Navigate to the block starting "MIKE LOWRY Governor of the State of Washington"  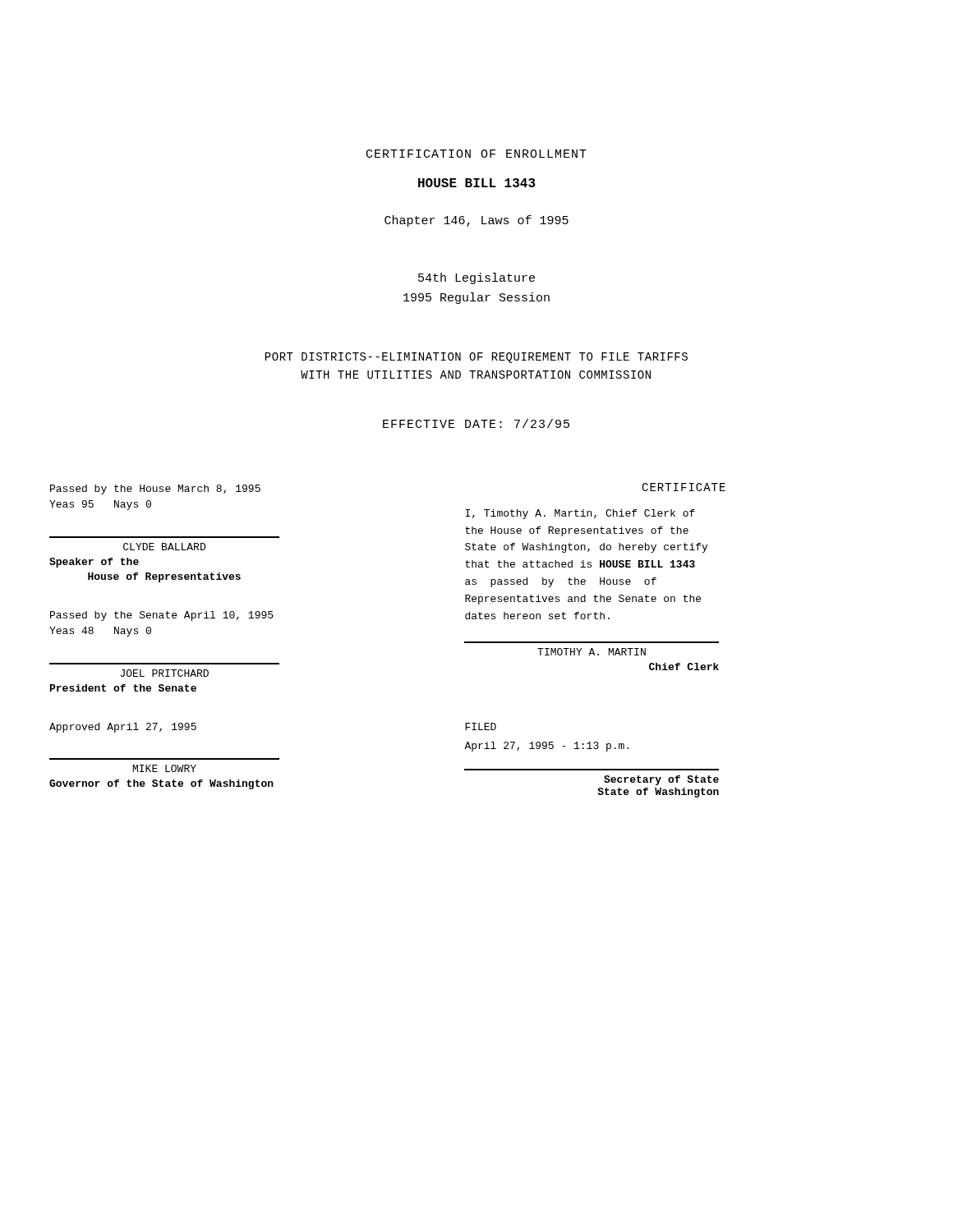pos(236,774)
